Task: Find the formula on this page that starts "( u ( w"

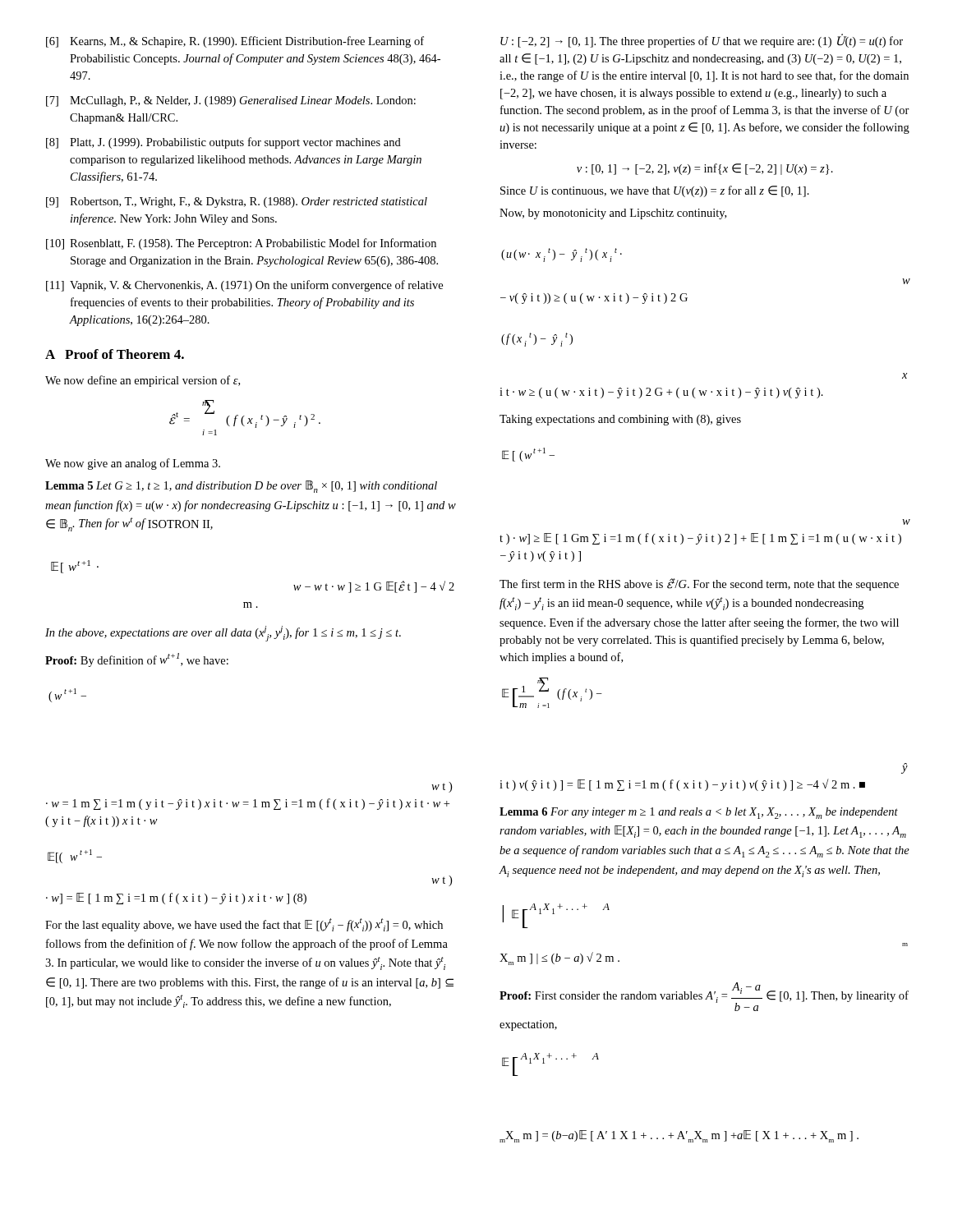Action: click(562, 255)
